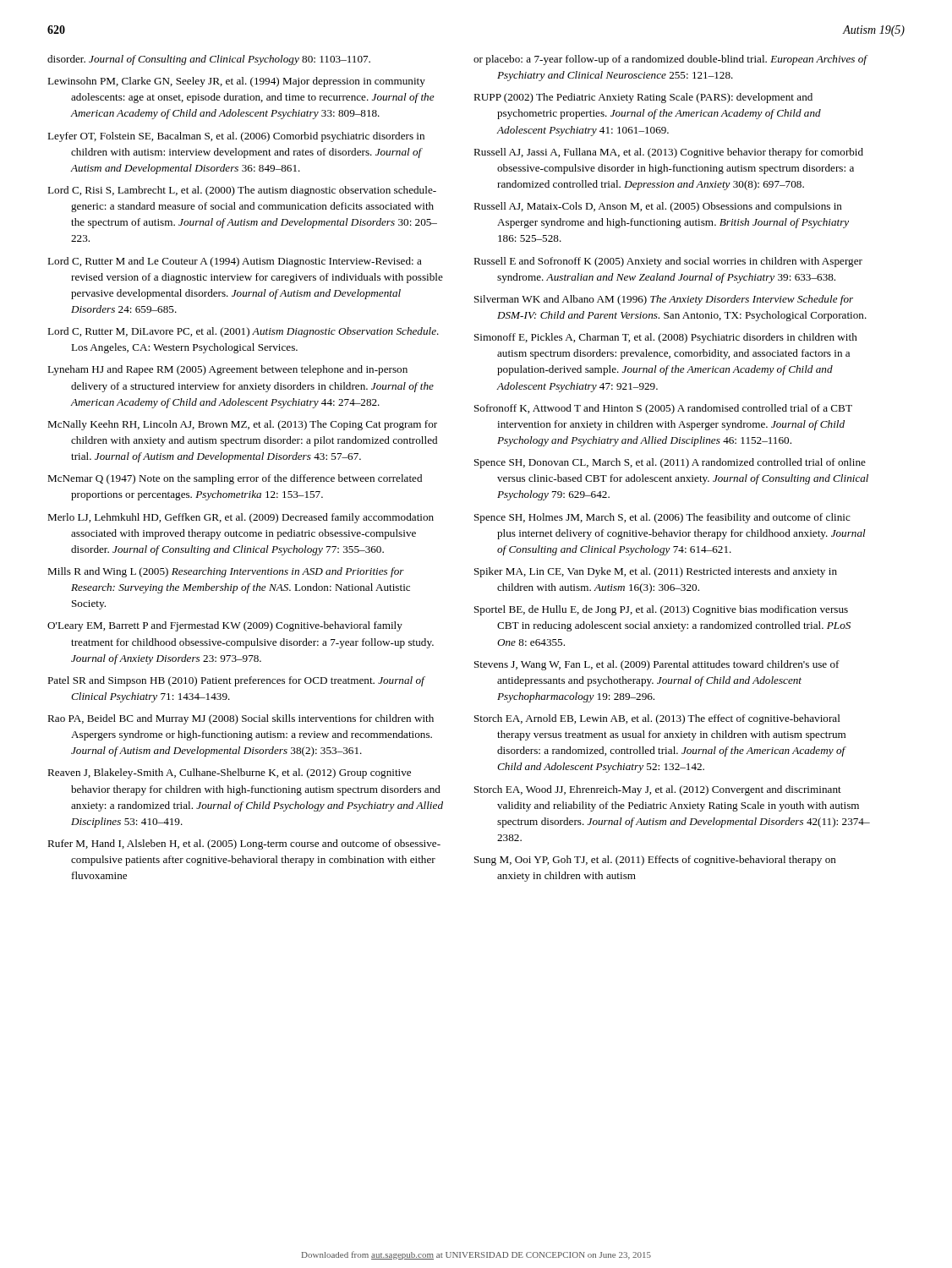Locate the list item containing "Sung M, Ooi"
The width and height of the screenshot is (952, 1268).
[655, 868]
